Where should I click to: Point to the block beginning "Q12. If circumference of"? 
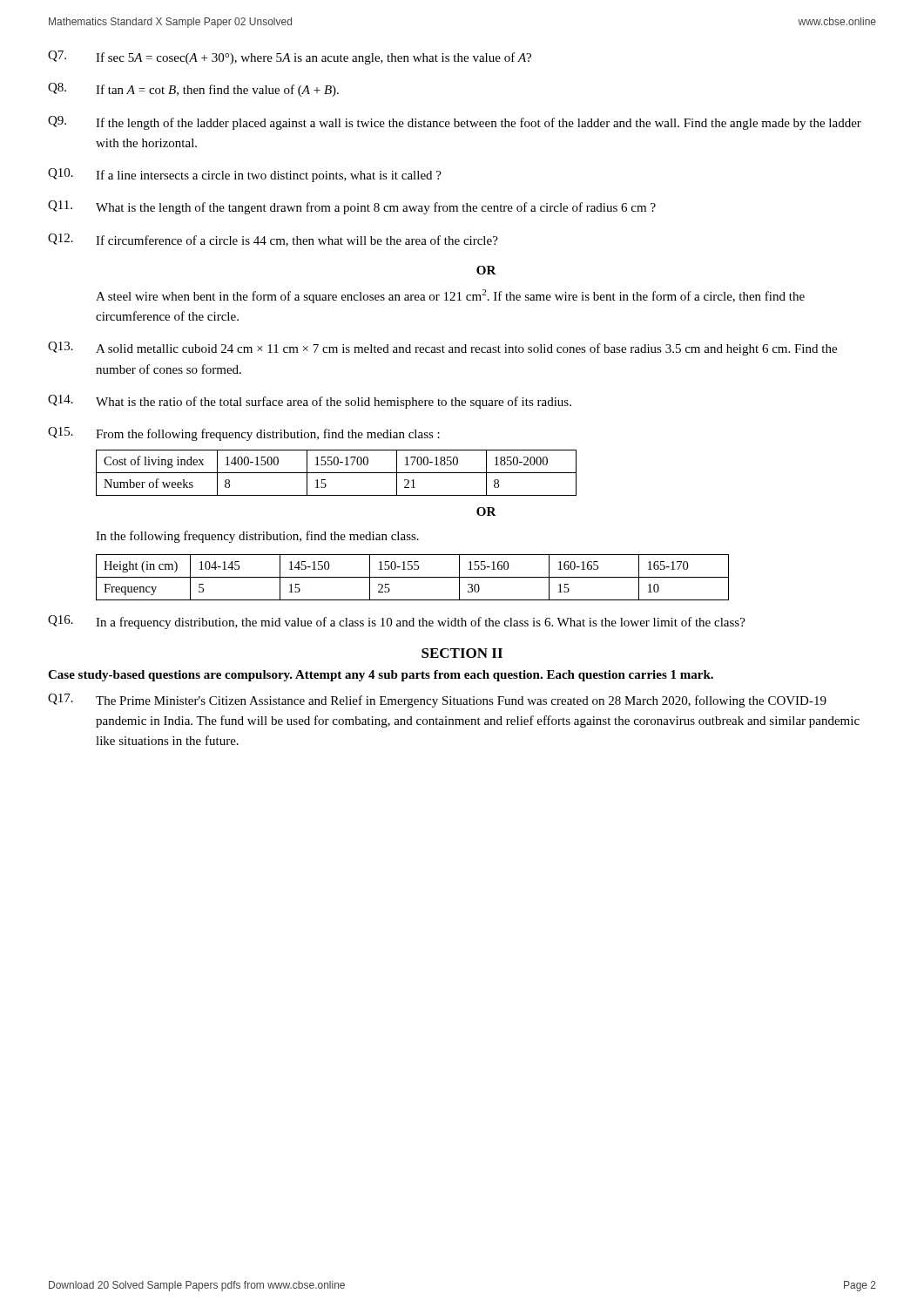coord(462,241)
